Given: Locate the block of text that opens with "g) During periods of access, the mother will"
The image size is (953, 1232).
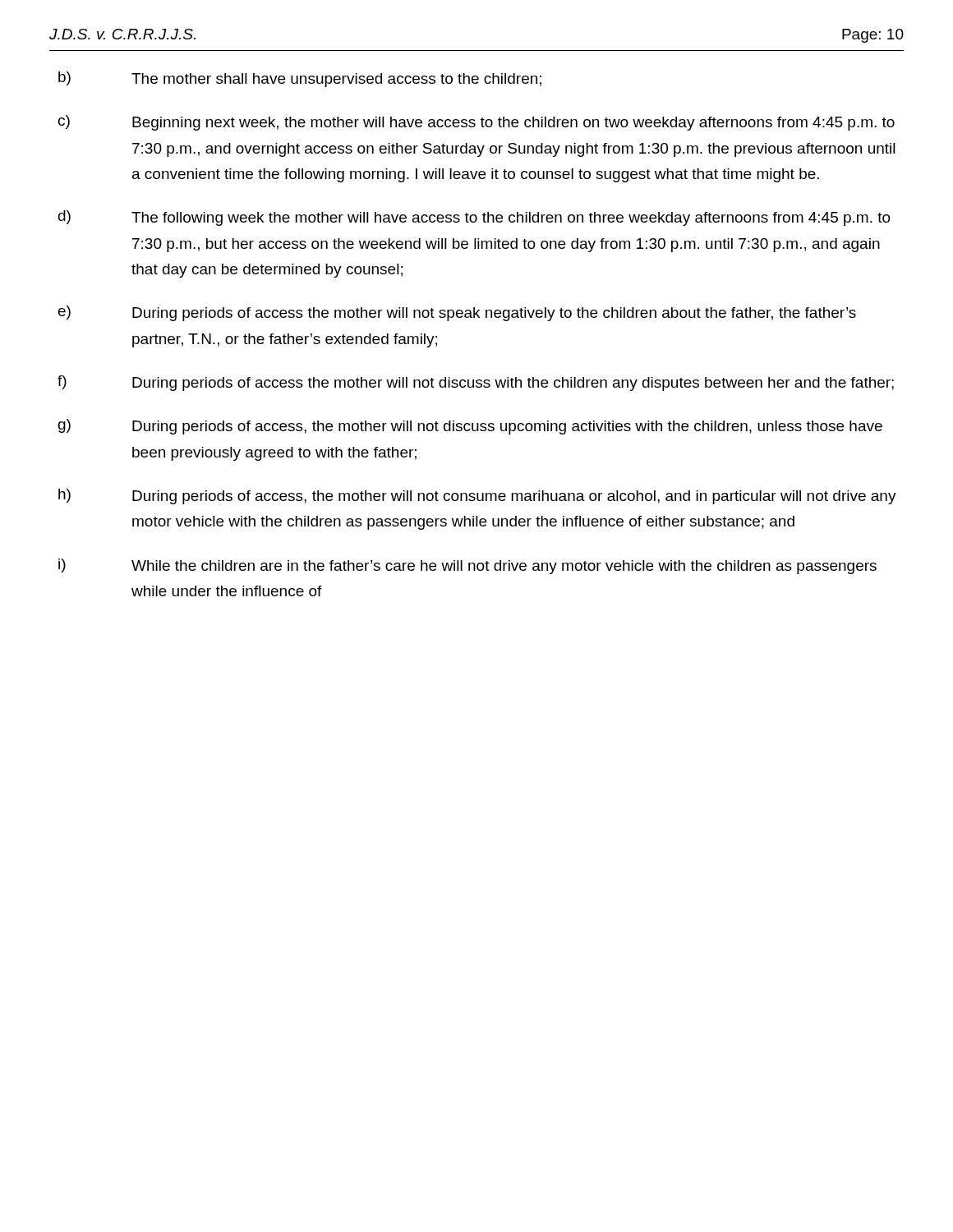Looking at the screenshot, I should pos(476,439).
